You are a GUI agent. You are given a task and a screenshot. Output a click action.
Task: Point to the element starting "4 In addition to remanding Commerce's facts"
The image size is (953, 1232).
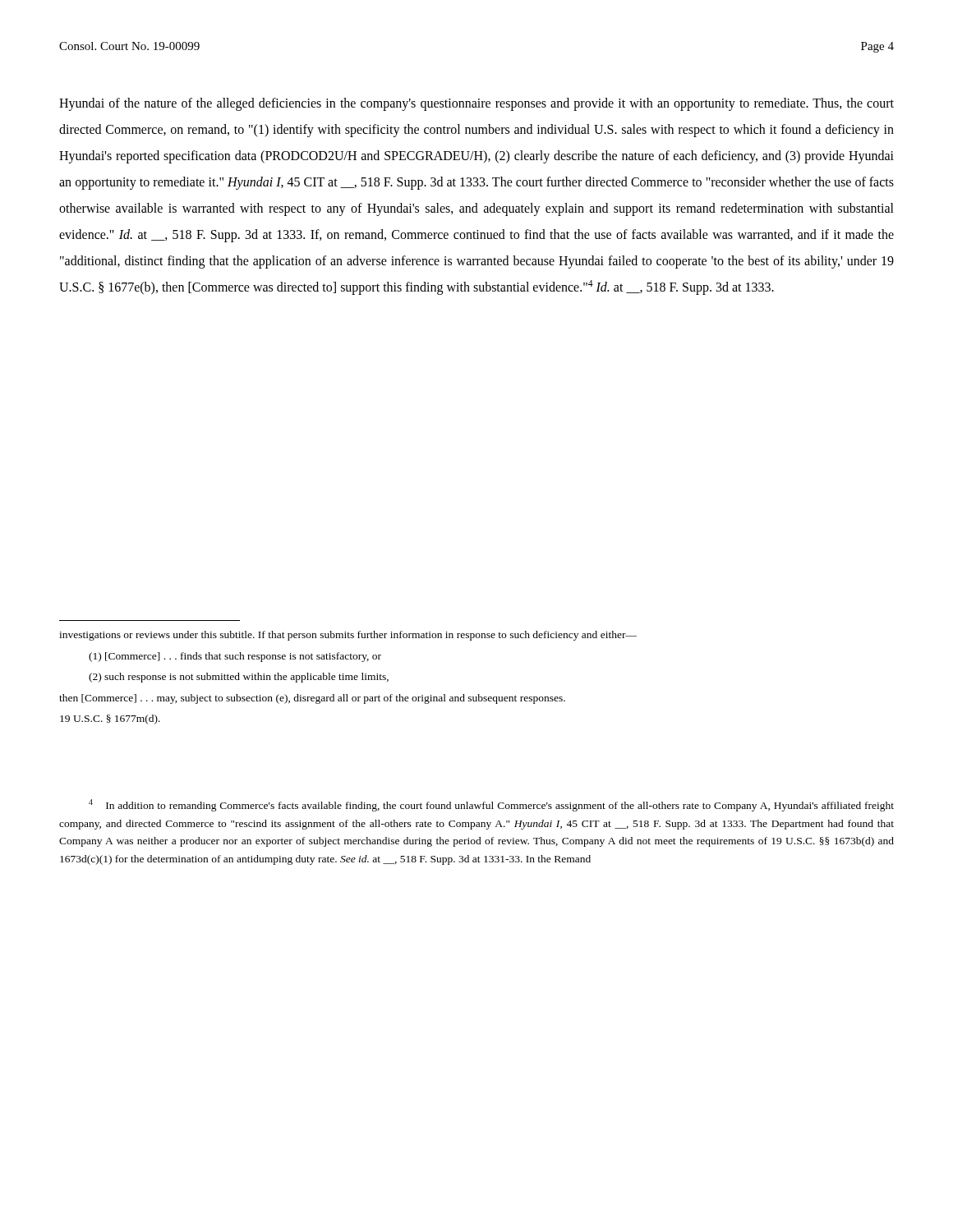click(476, 832)
